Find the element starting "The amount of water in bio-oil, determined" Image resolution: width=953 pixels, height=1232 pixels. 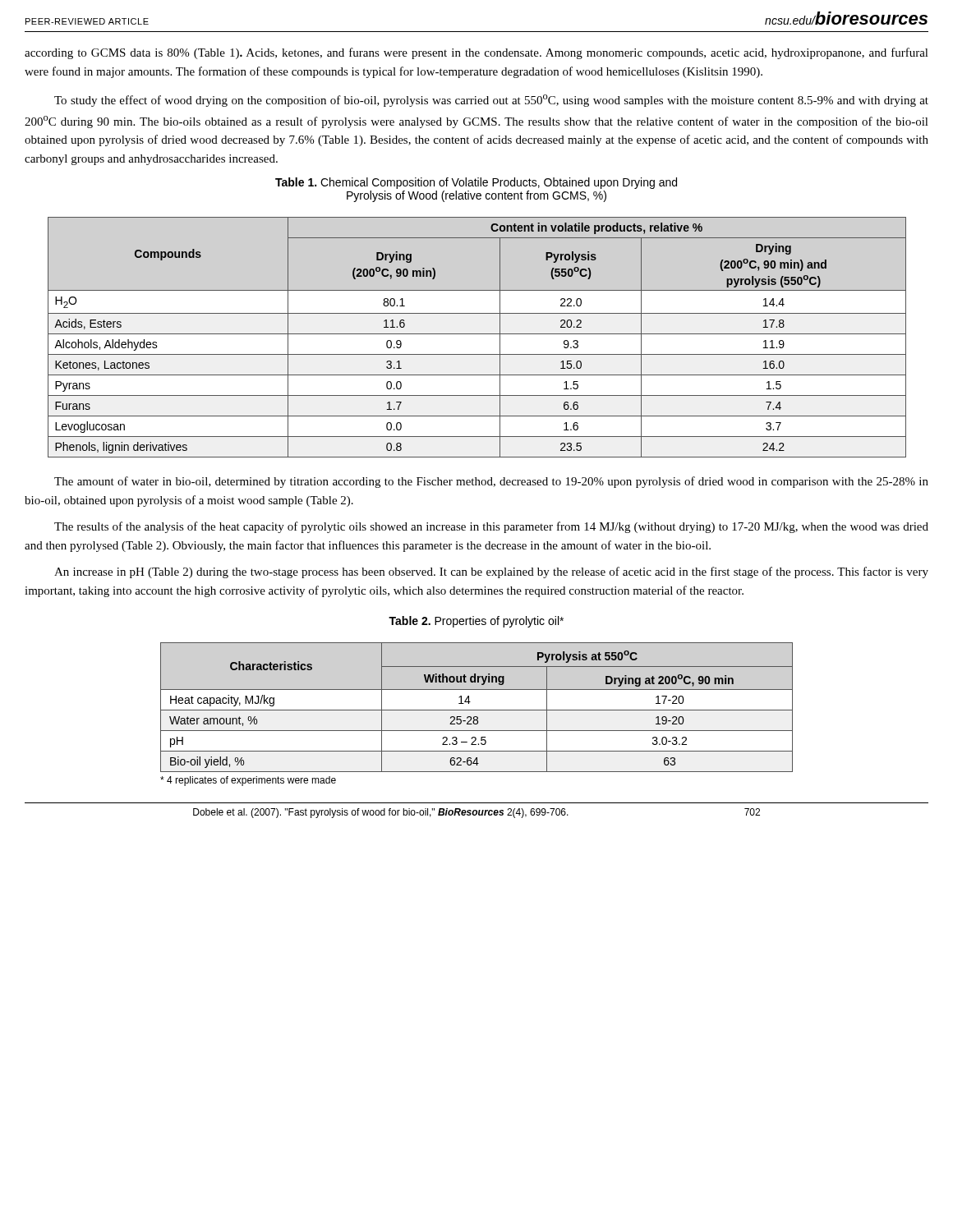click(x=476, y=491)
